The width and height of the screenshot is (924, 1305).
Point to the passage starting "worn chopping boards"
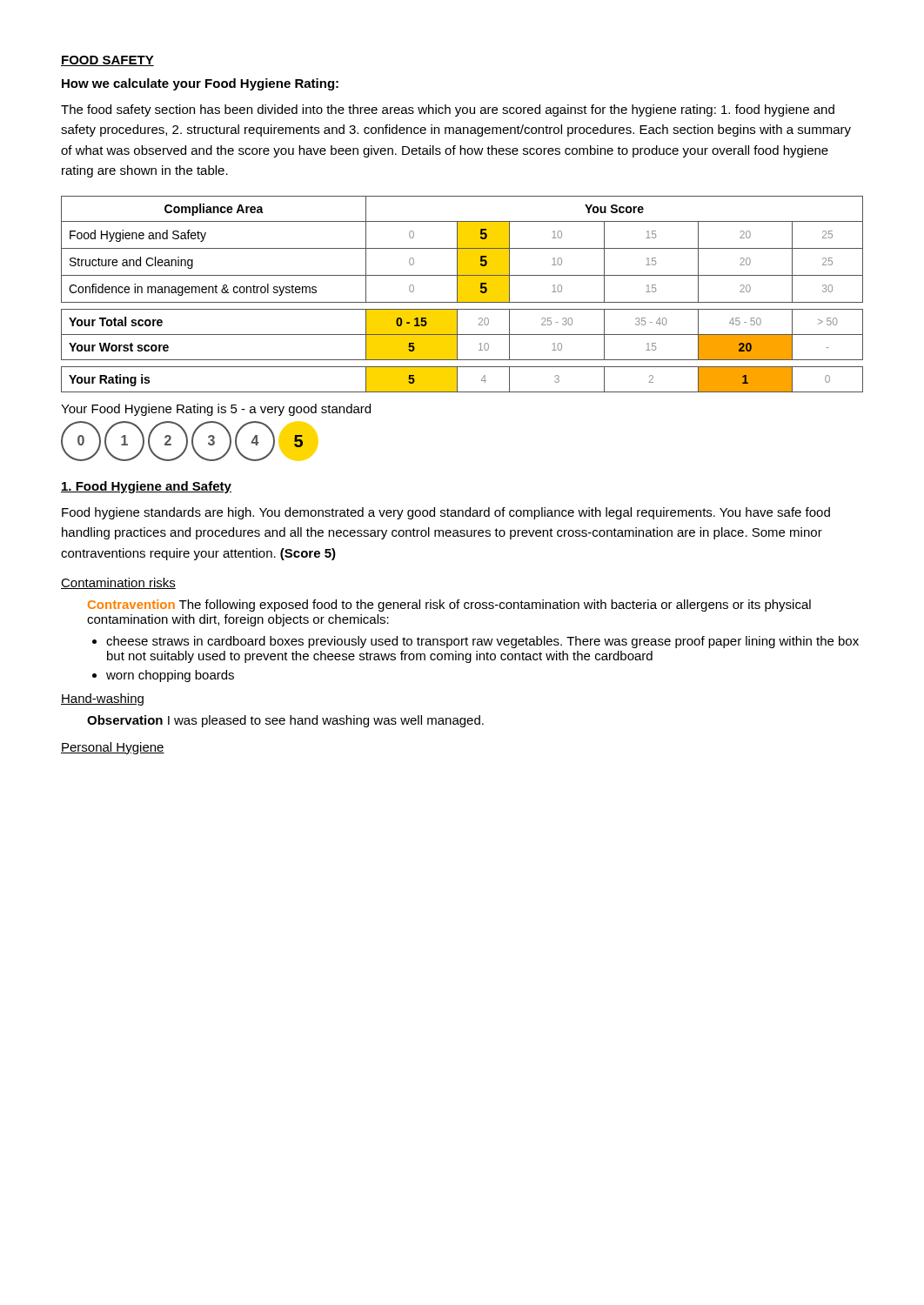pyautogui.click(x=170, y=674)
